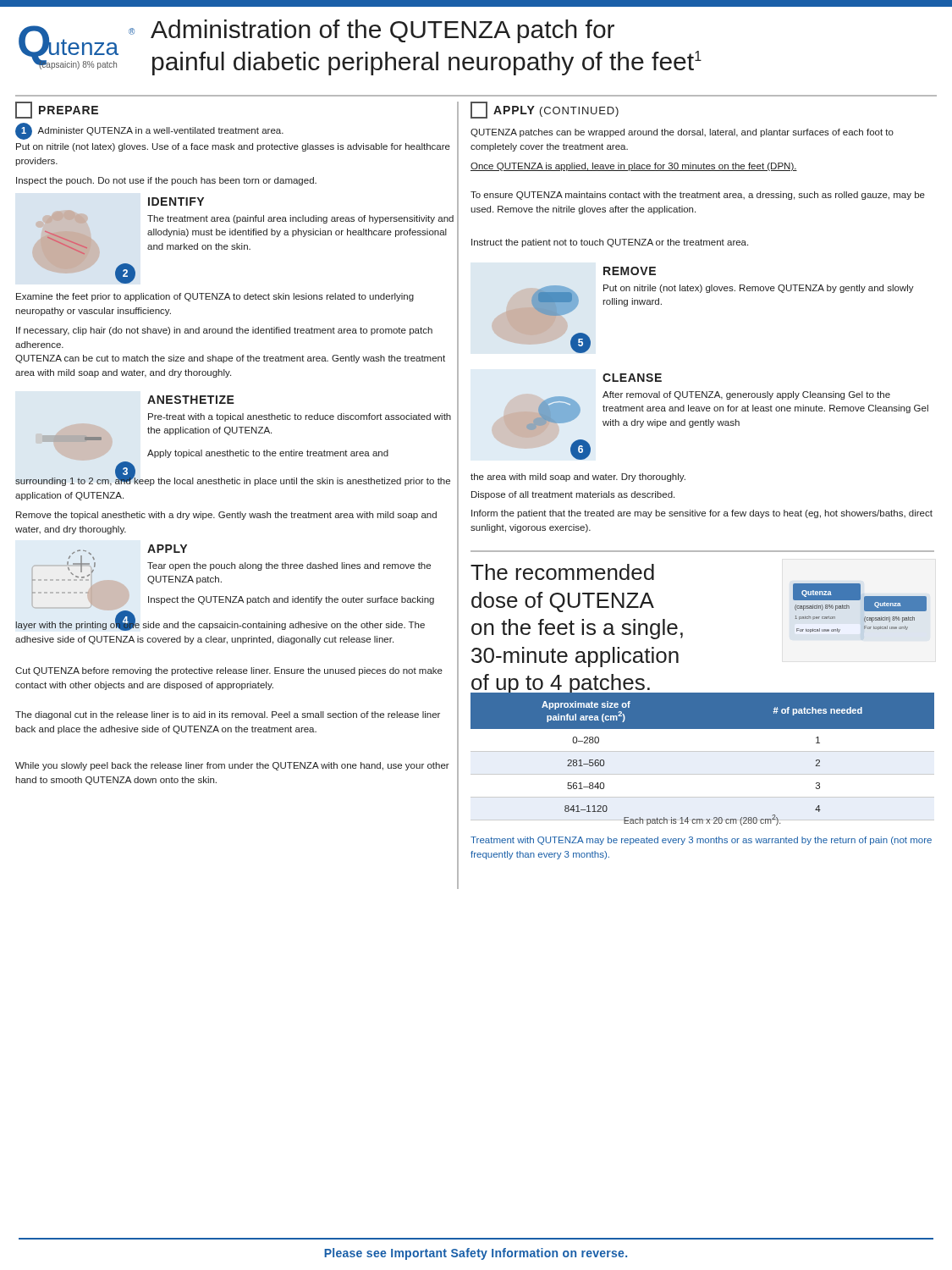Navigate to the text block starting "Treatment with QUTENZA"

(x=701, y=847)
